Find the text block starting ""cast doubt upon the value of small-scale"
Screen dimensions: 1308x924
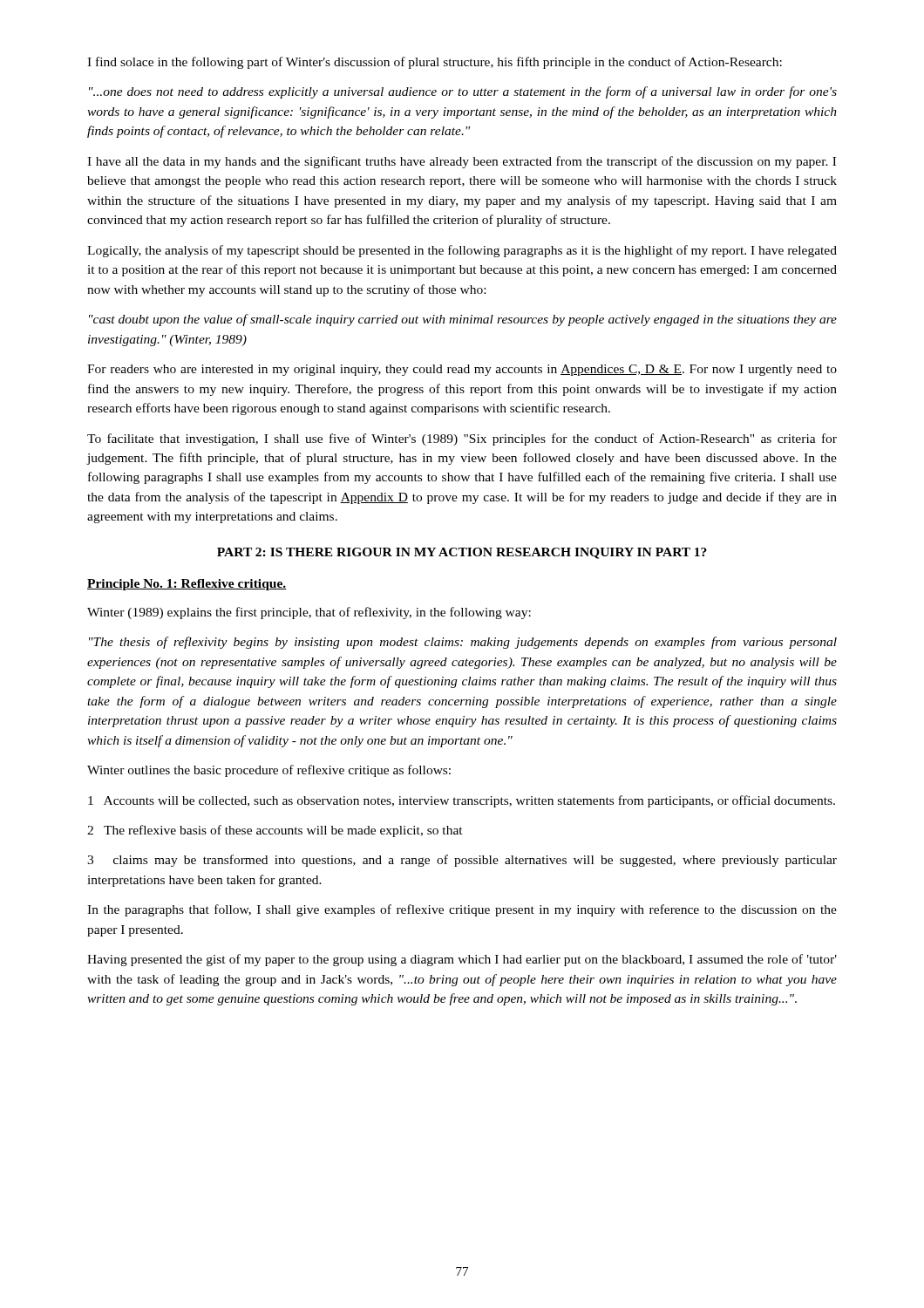pyautogui.click(x=462, y=329)
